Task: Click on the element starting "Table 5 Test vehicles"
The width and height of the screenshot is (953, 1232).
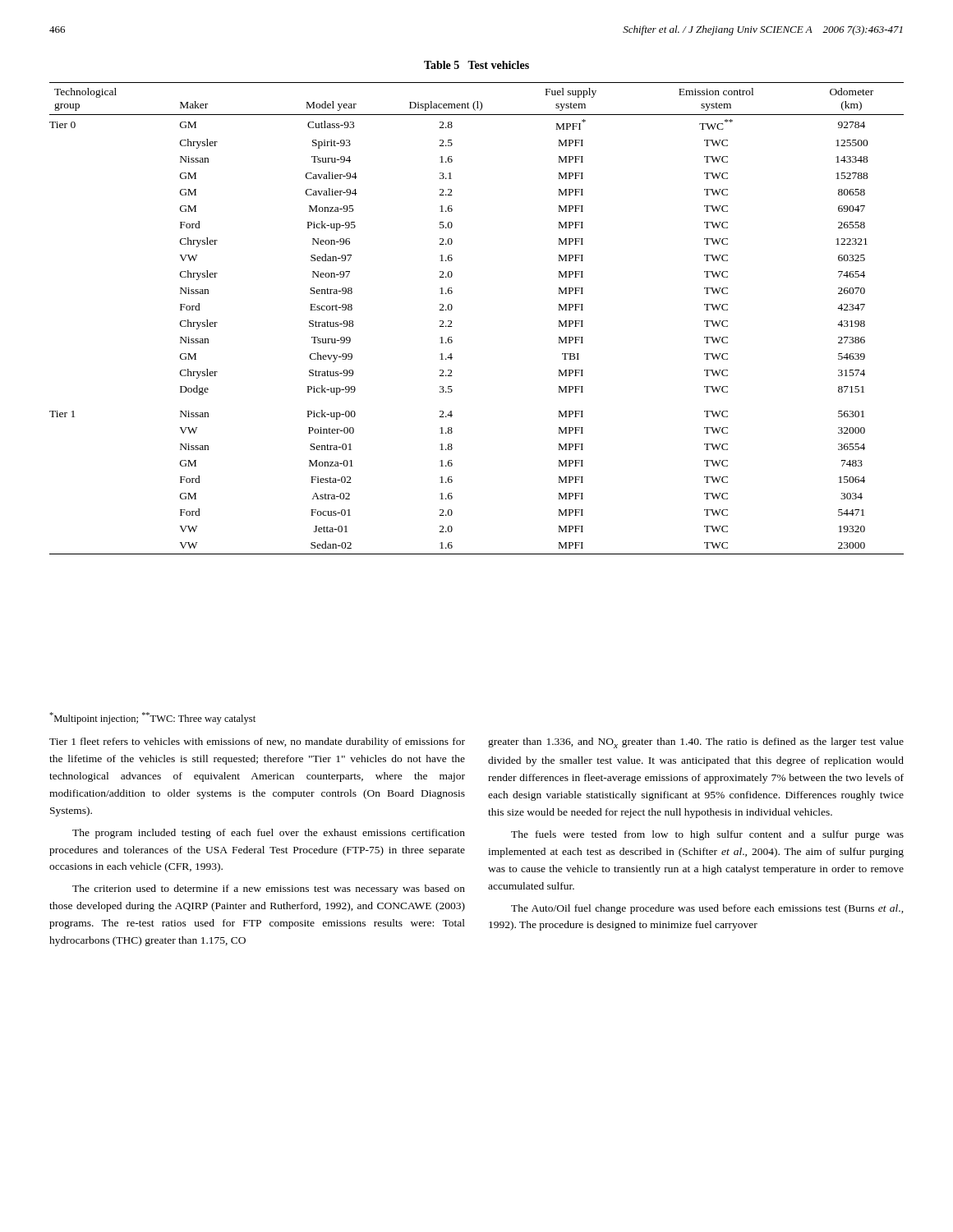Action: coord(476,65)
